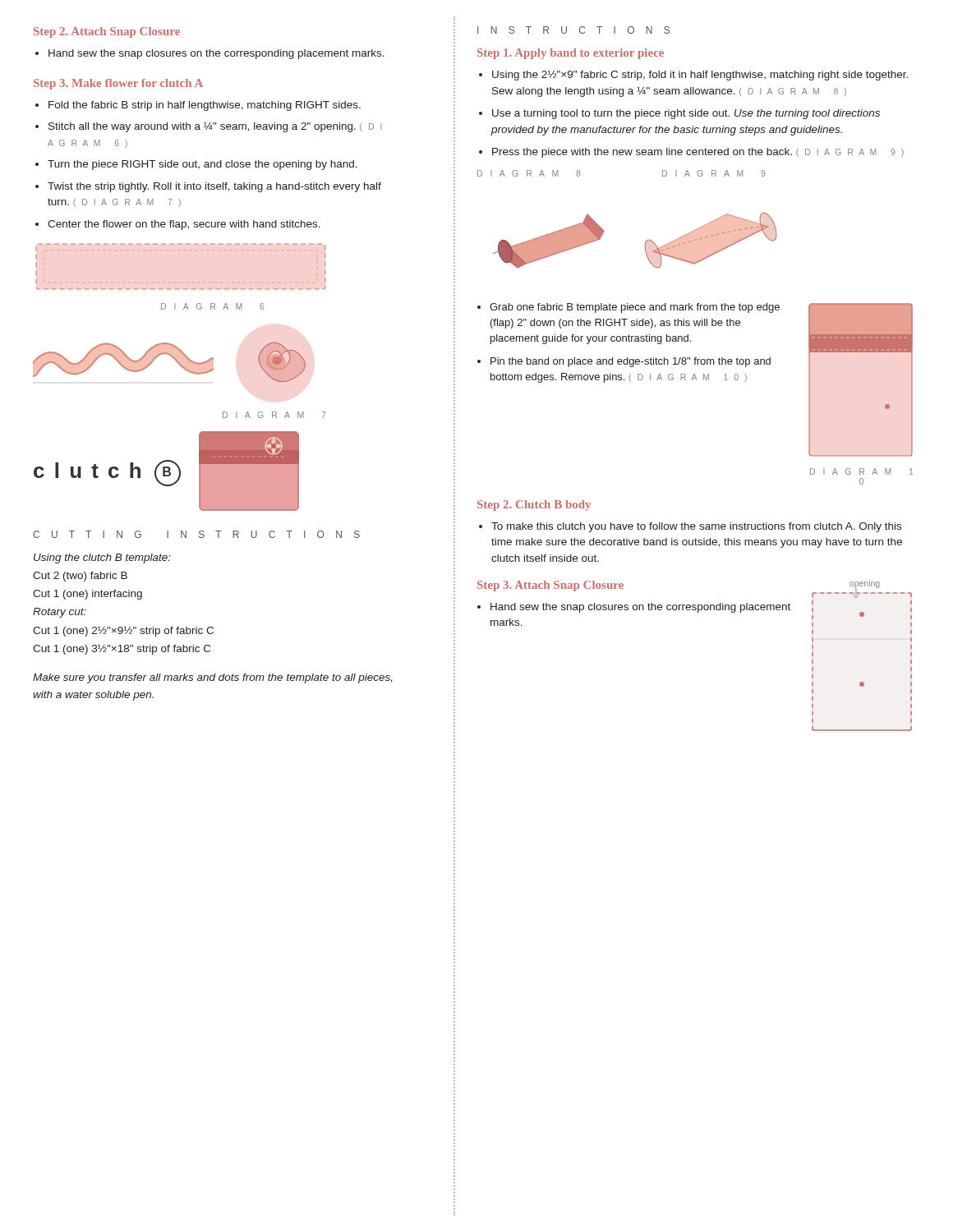This screenshot has height=1232, width=953.
Task: Locate the element starting "D I A G R A M 7"
Action: (x=275, y=414)
